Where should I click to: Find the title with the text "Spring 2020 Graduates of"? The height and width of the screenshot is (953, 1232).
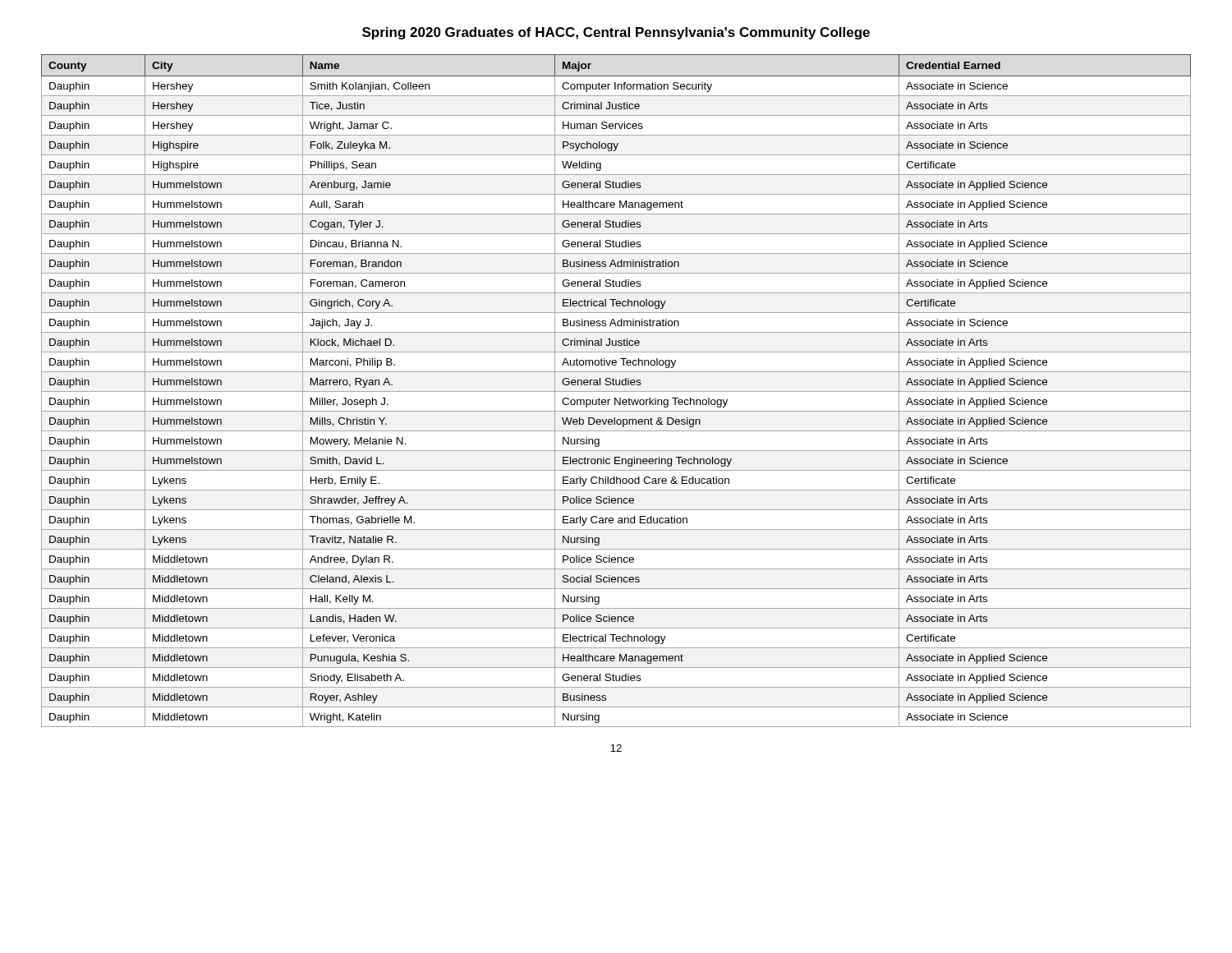[x=616, y=32]
